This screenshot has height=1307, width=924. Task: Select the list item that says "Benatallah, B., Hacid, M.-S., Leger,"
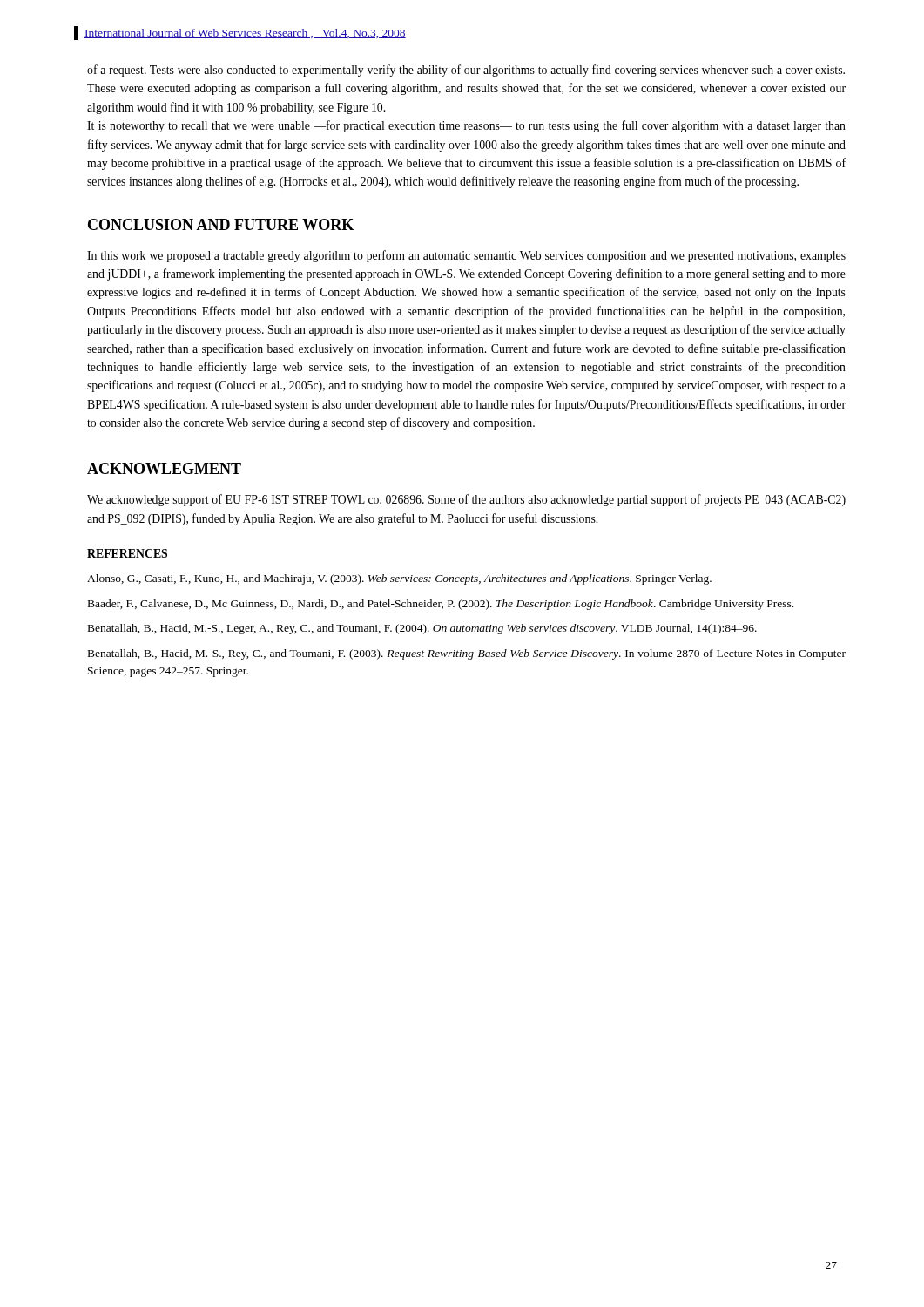[x=422, y=628]
